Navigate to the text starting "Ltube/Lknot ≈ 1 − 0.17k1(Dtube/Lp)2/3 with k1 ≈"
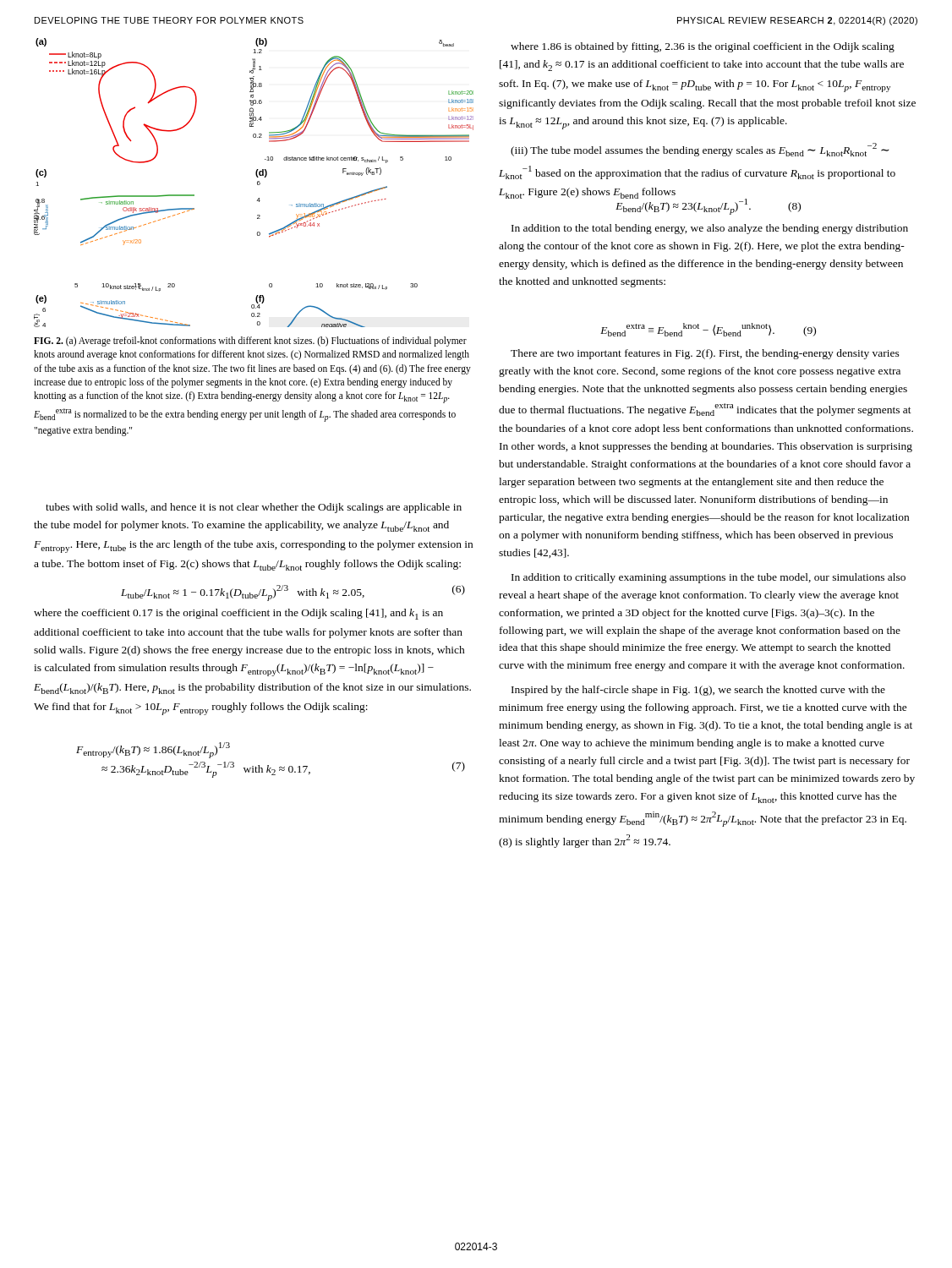952x1268 pixels. coord(254,591)
